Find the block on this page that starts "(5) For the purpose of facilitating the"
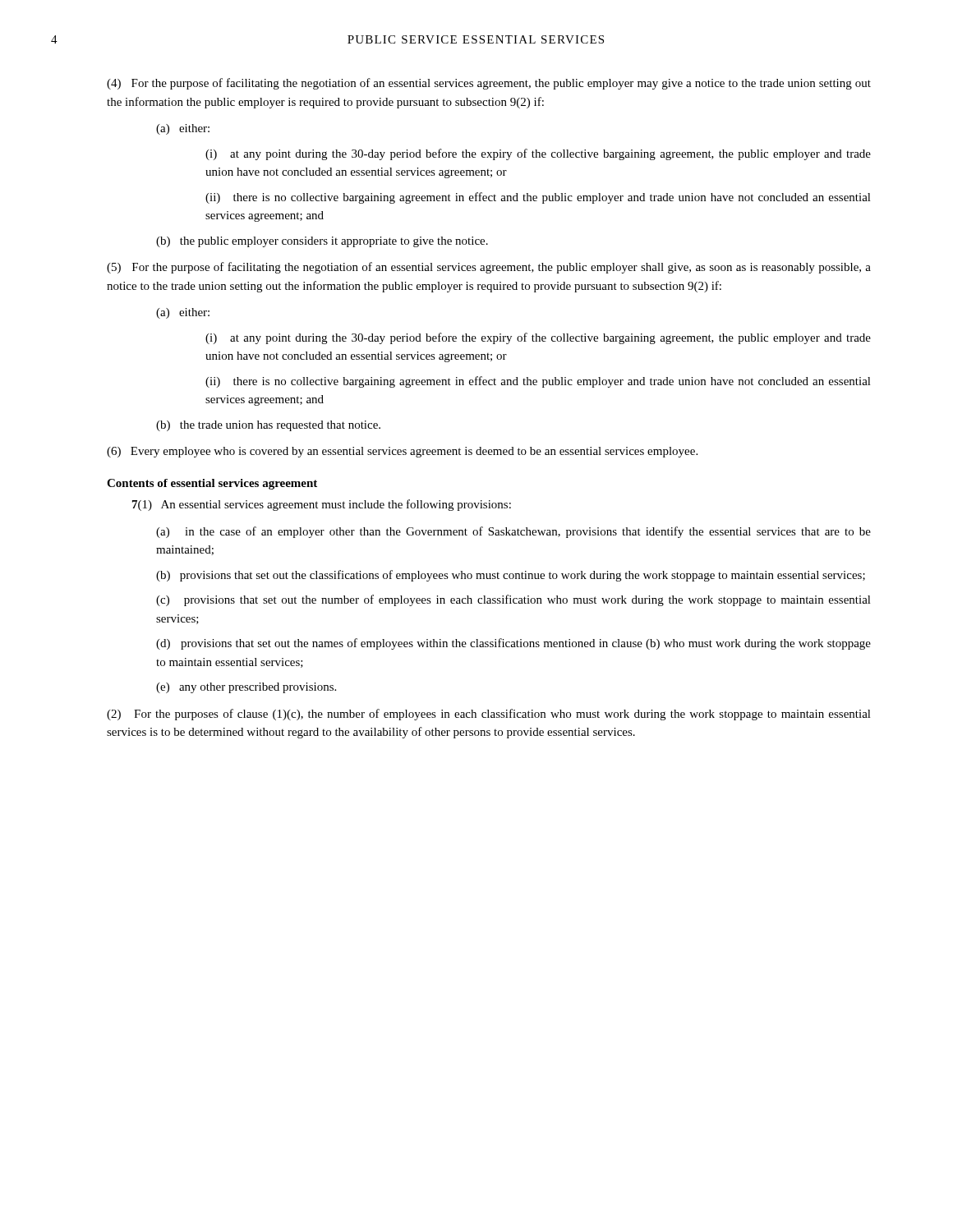This screenshot has width=953, height=1232. pyautogui.click(x=489, y=276)
